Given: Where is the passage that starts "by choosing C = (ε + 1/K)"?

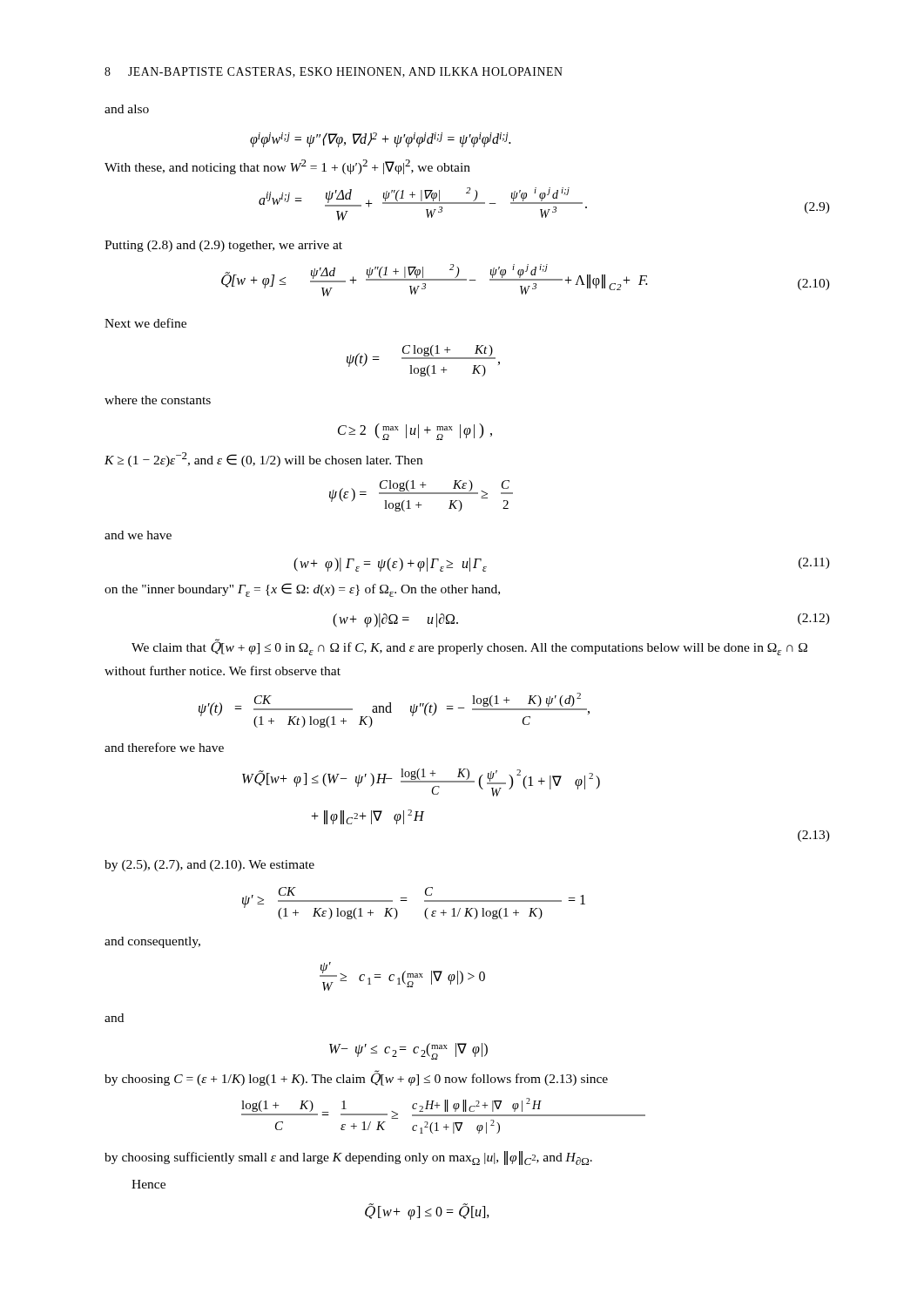Looking at the screenshot, I should [356, 1078].
